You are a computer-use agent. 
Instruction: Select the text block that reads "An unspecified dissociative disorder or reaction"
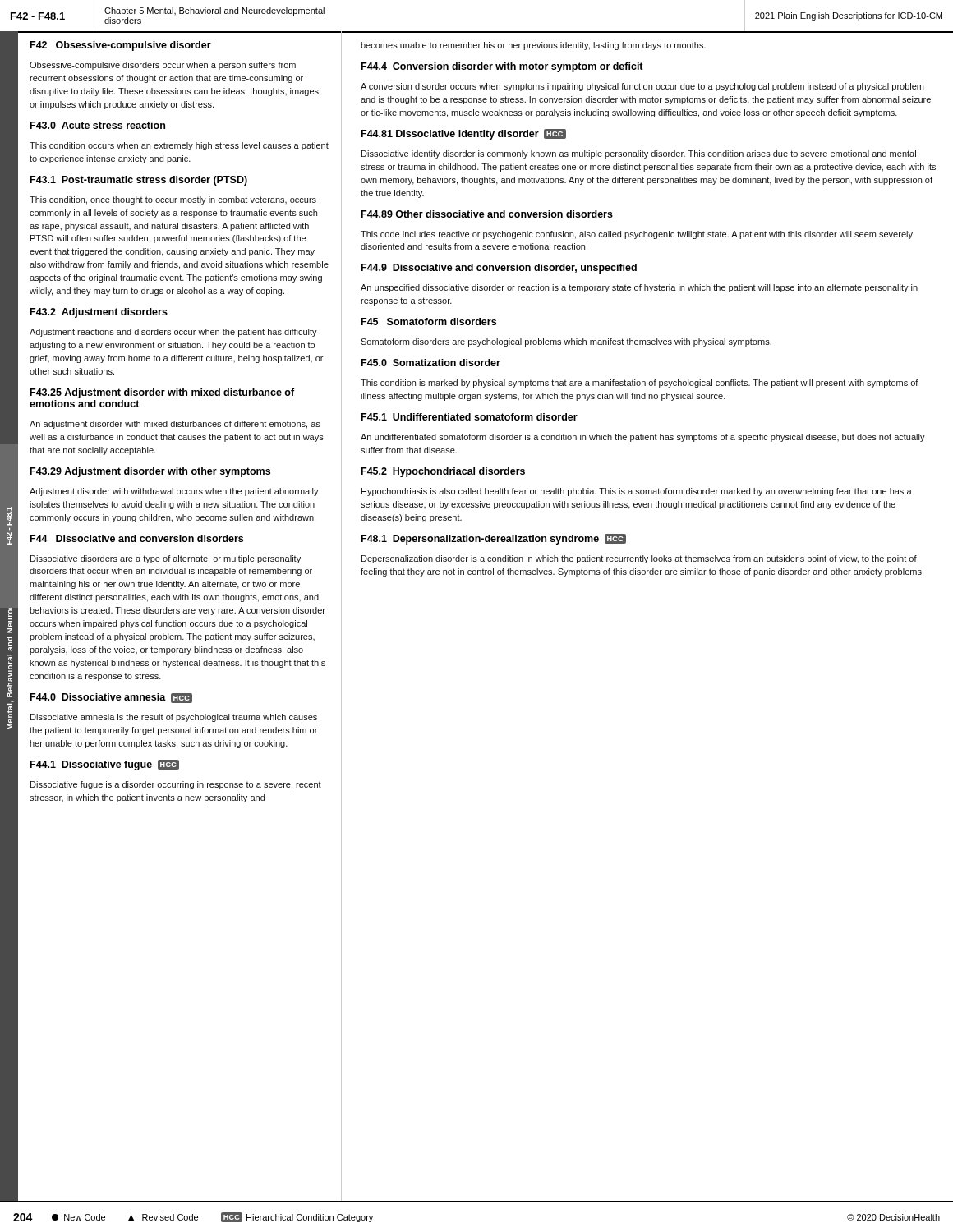[639, 294]
